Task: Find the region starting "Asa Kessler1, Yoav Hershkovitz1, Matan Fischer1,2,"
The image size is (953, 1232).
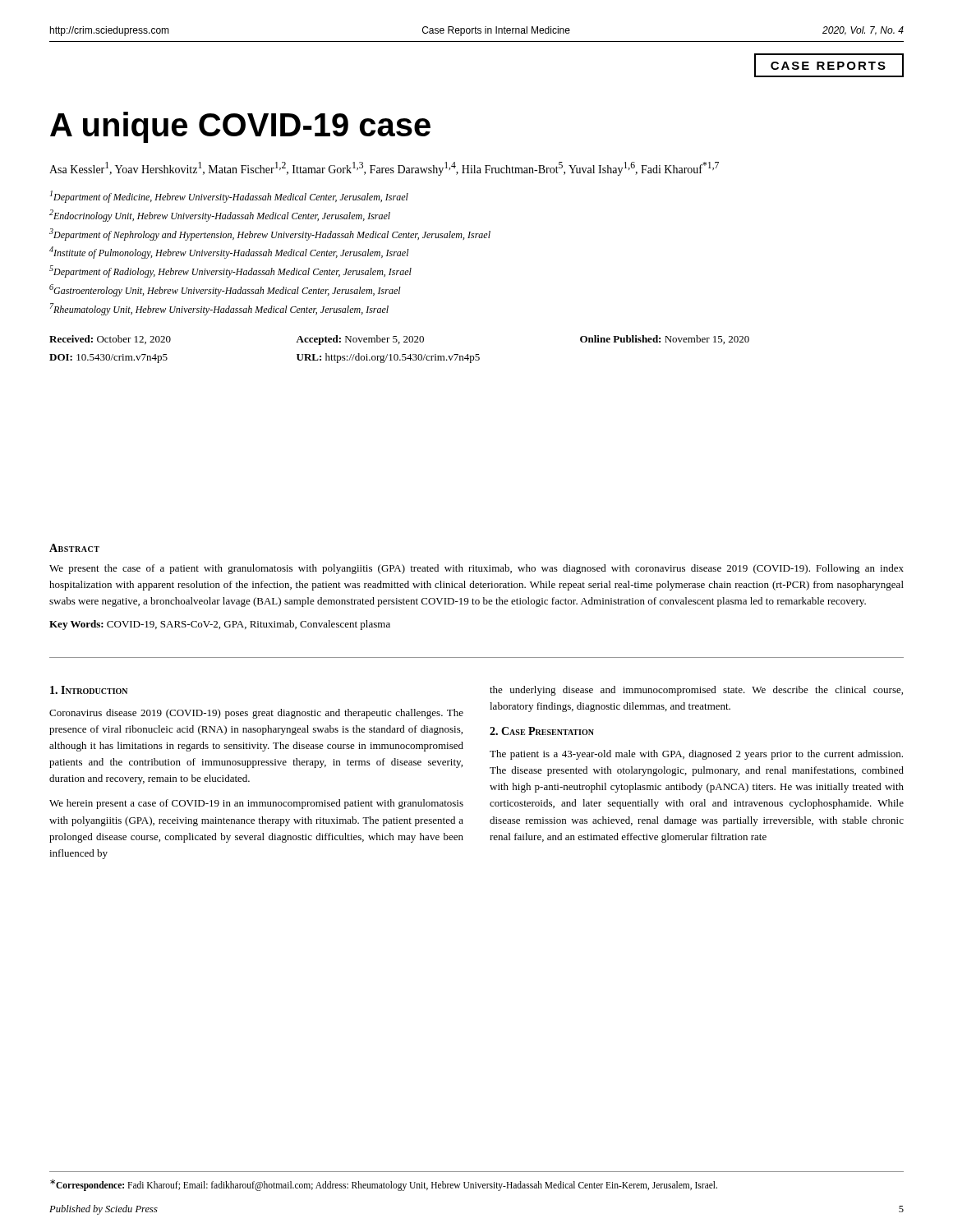Action: click(x=384, y=168)
